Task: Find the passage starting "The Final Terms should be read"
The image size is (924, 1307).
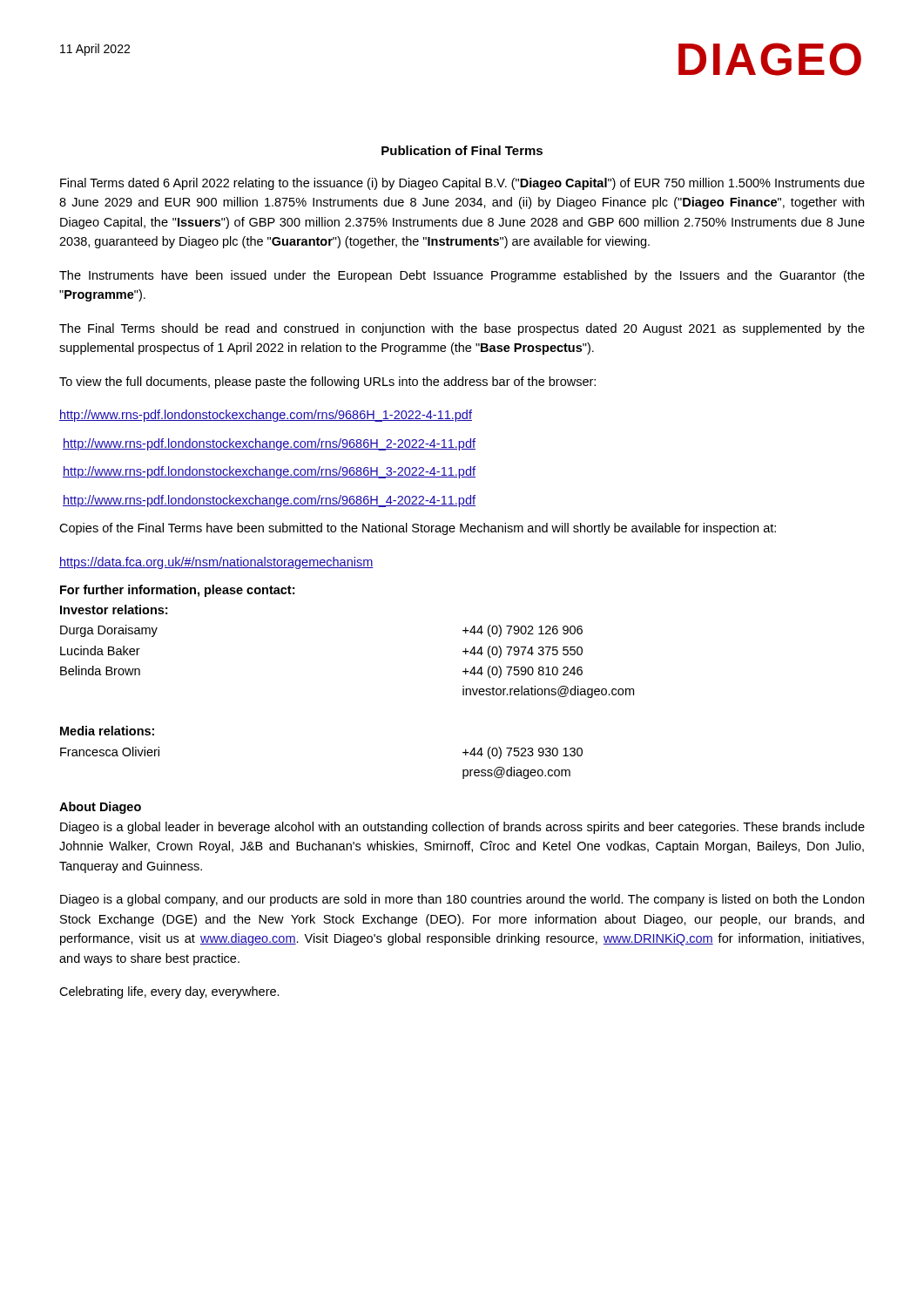Action: pos(462,338)
